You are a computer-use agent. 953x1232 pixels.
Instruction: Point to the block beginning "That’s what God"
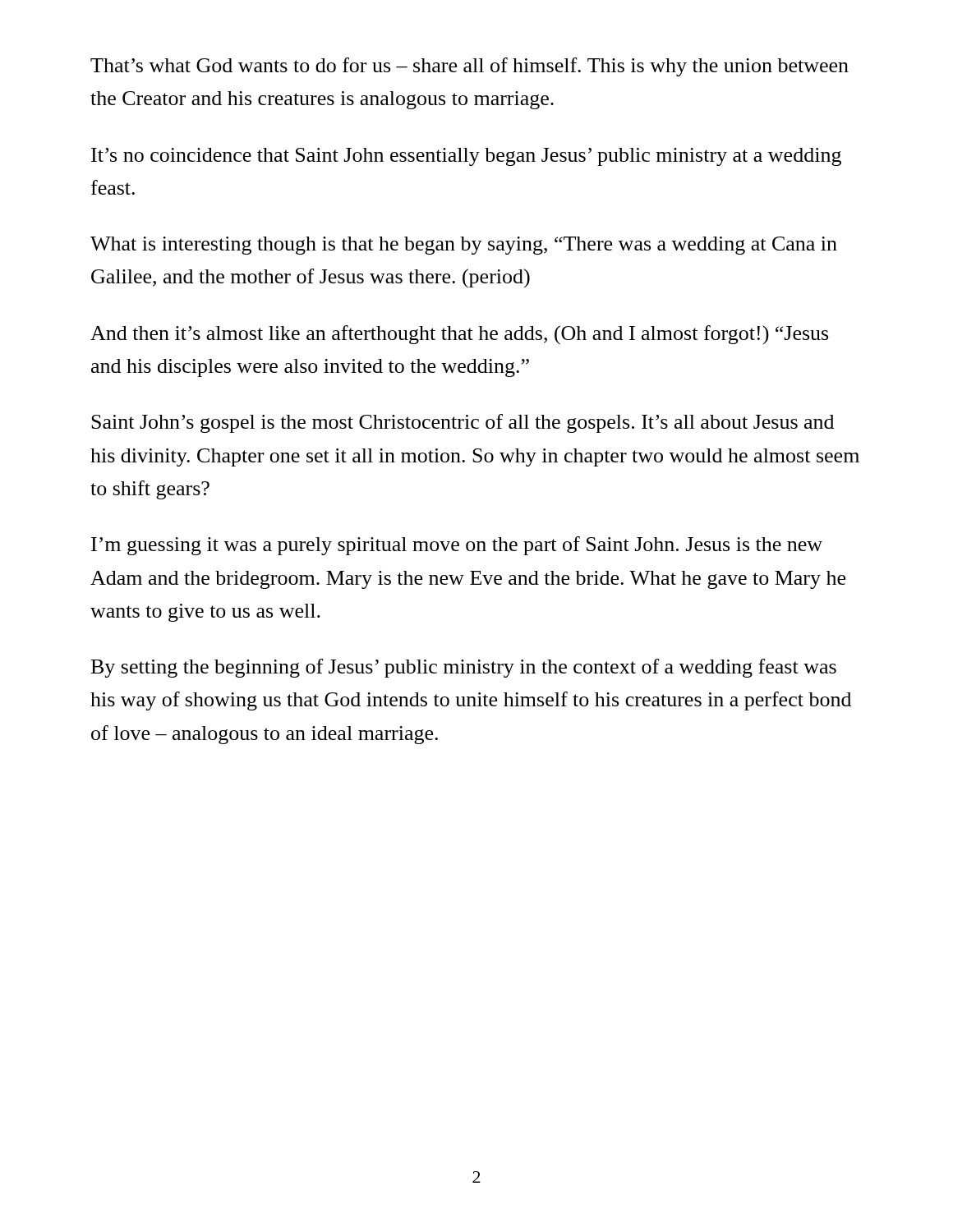point(470,82)
